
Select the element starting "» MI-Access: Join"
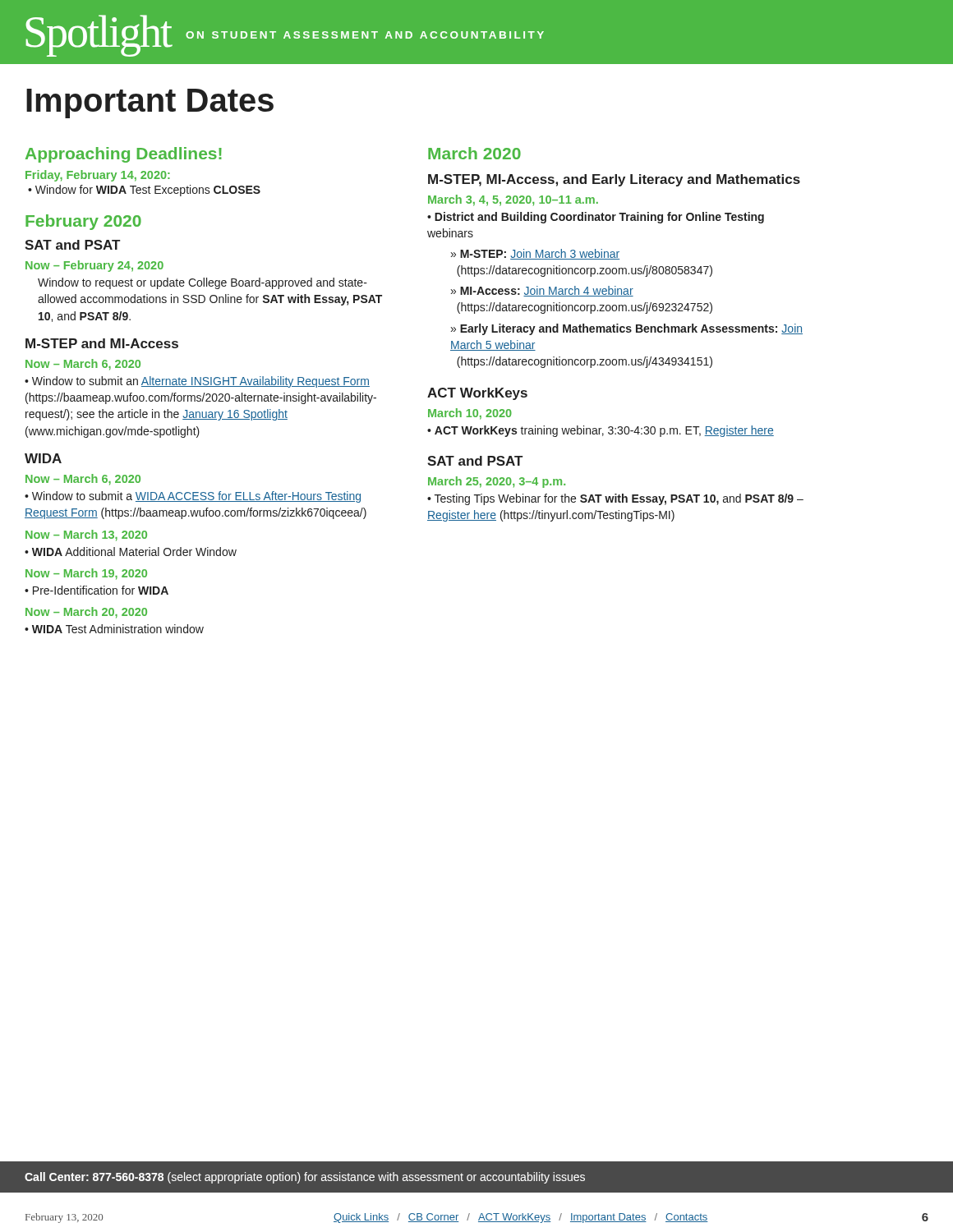tap(582, 299)
